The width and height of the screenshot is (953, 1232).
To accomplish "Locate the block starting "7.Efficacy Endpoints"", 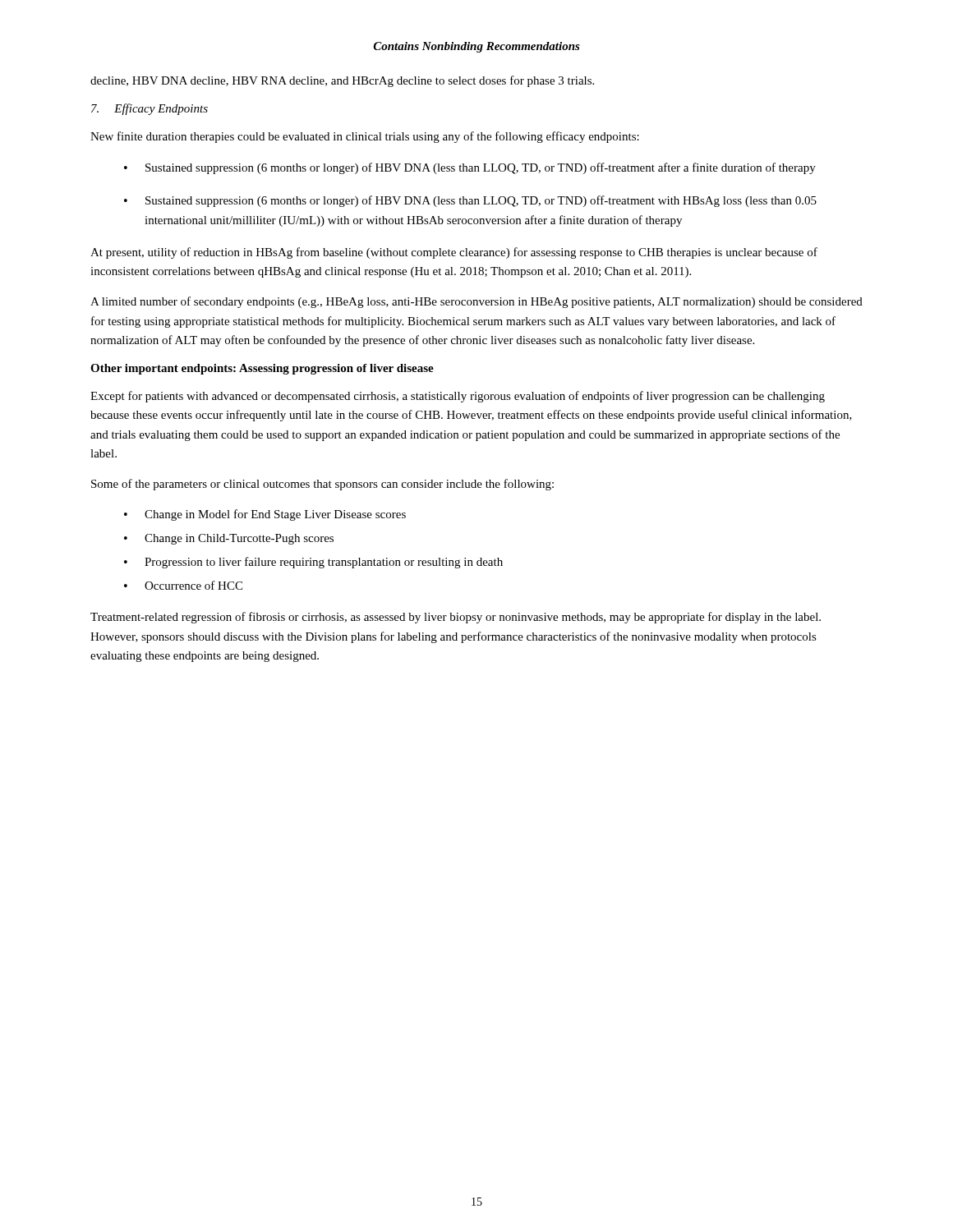I will (x=149, y=109).
